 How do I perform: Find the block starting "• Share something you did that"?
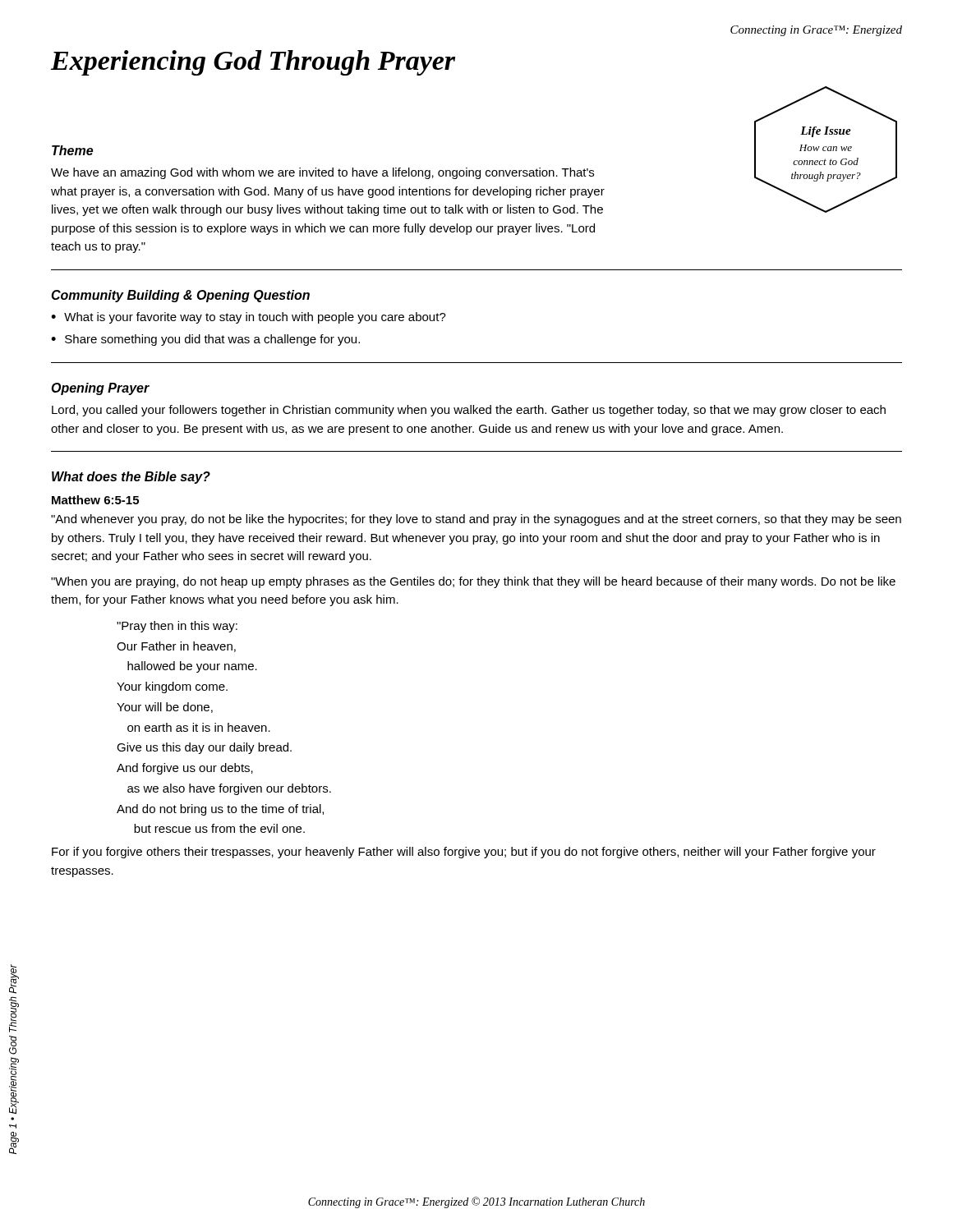point(206,340)
